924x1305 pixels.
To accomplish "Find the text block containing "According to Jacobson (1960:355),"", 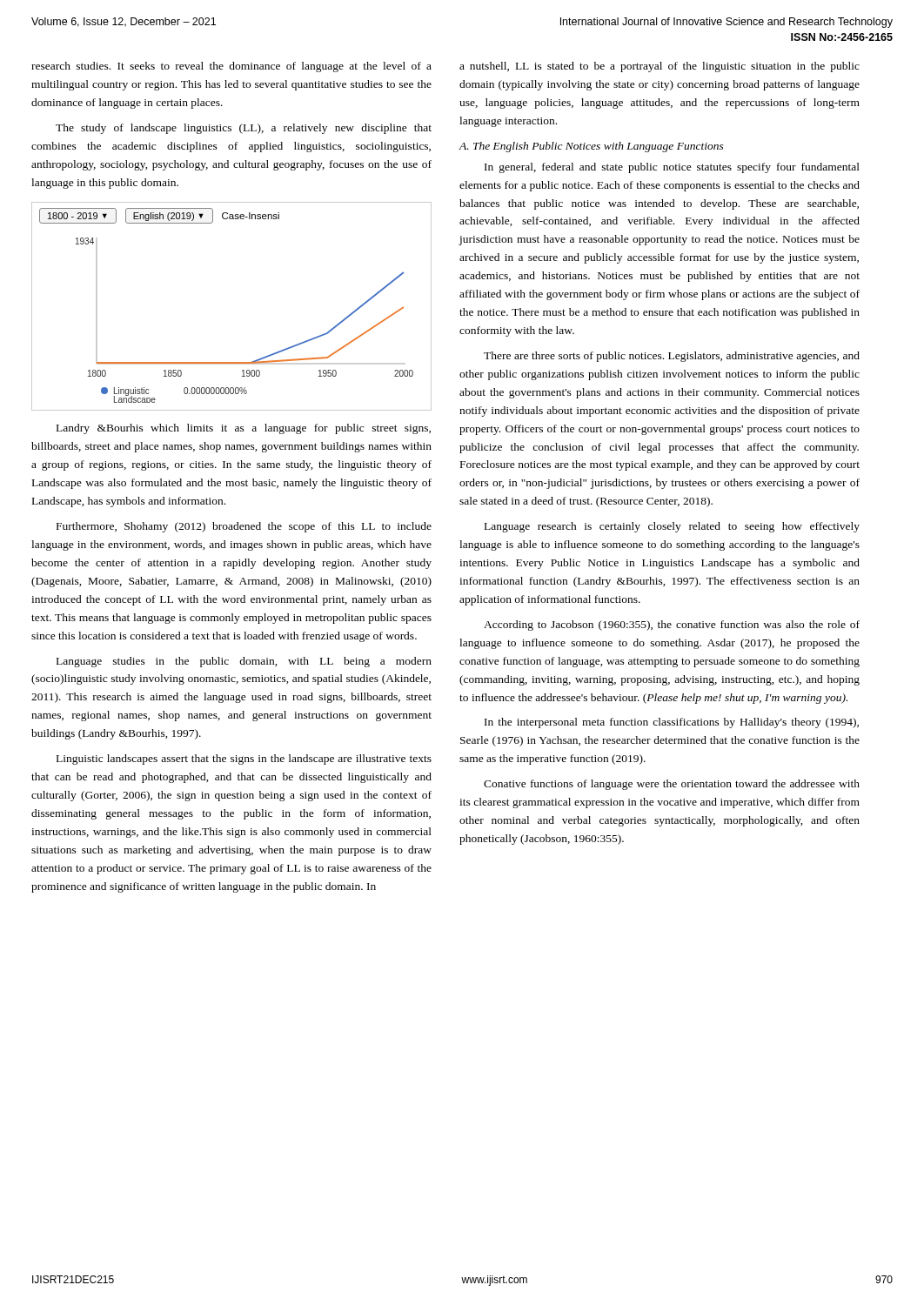I will click(x=660, y=661).
